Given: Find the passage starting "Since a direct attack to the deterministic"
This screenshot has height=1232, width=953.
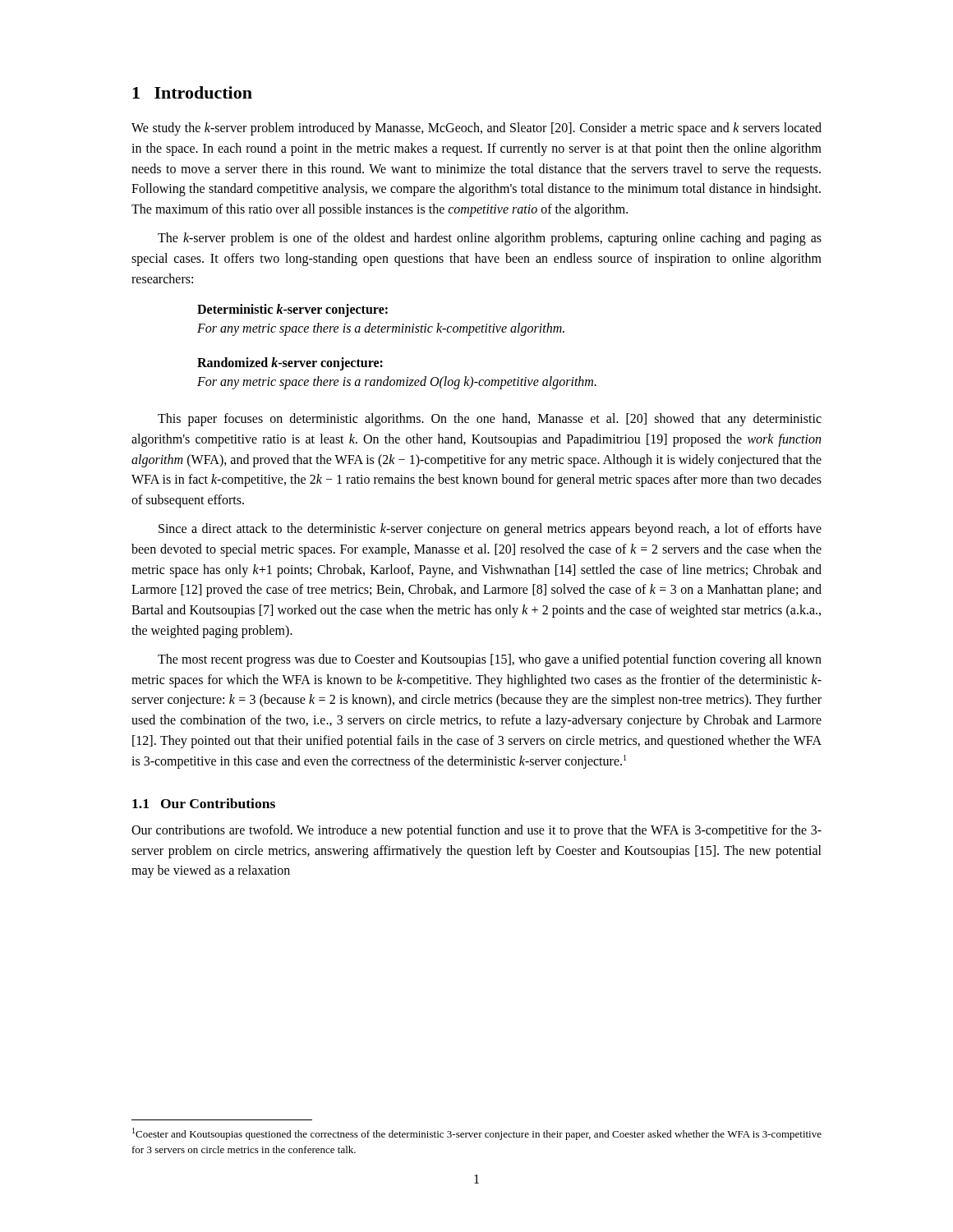Looking at the screenshot, I should click(476, 580).
